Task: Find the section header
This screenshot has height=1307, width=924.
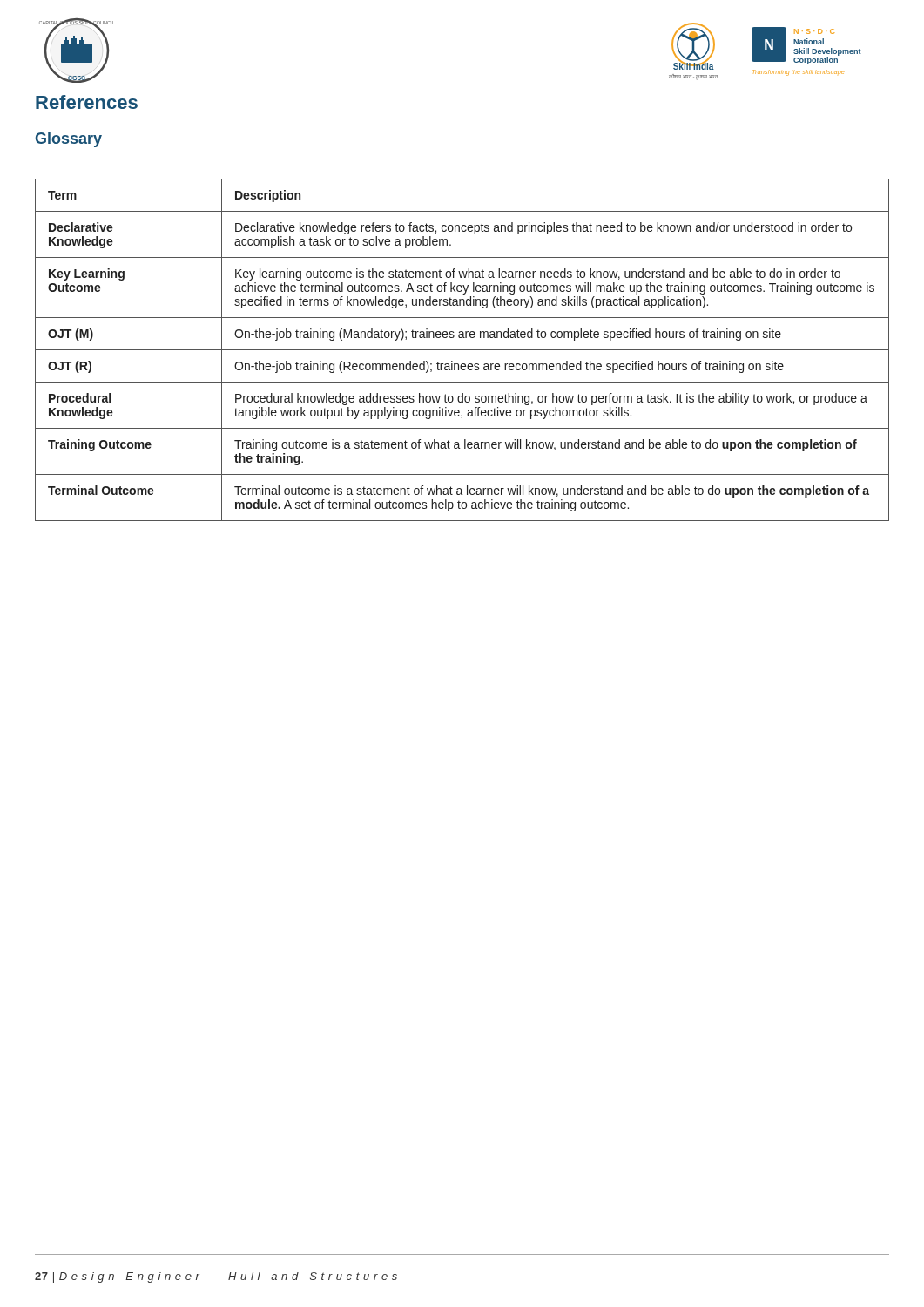Action: tap(86, 120)
